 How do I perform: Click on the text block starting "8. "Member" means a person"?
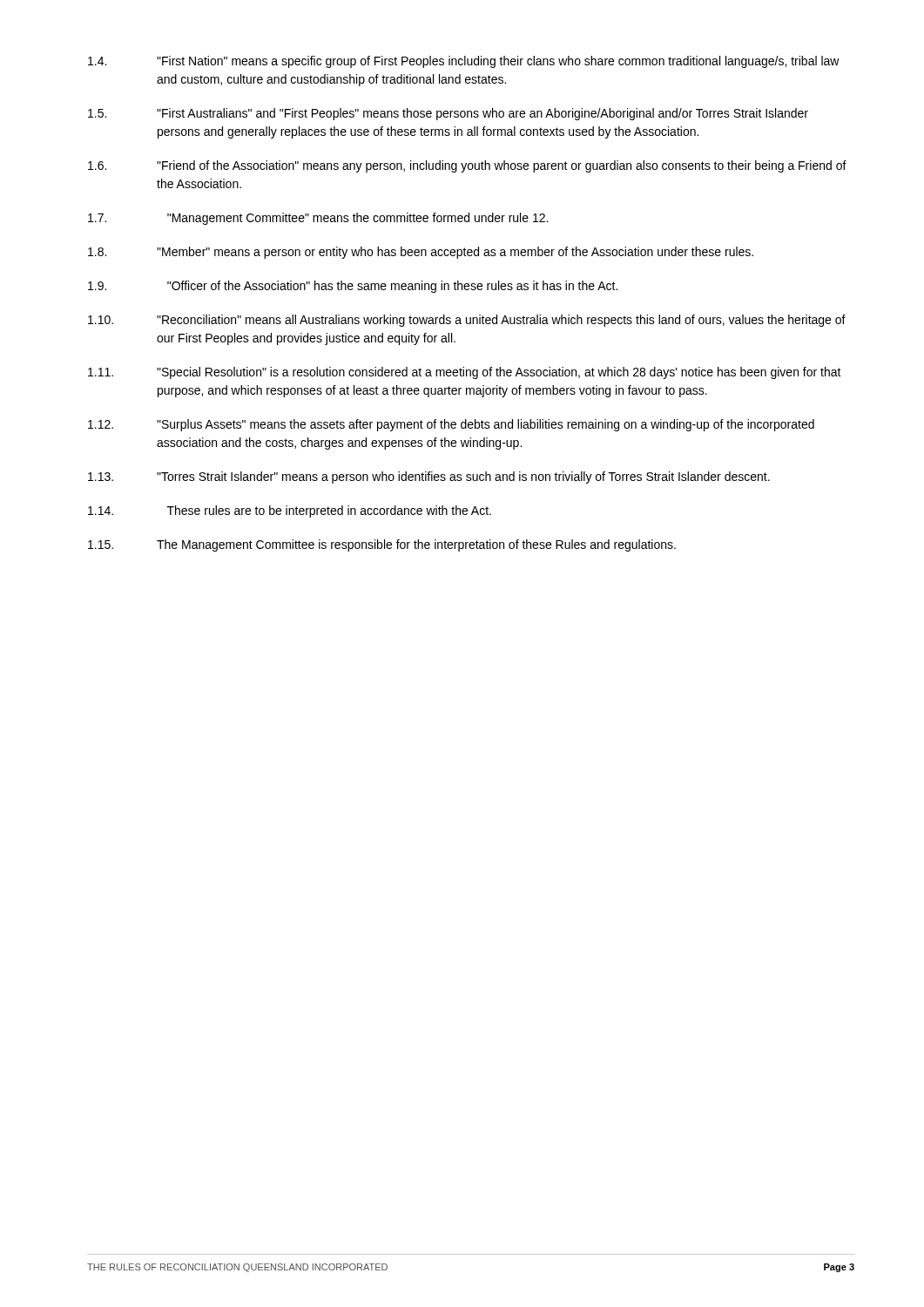pyautogui.click(x=471, y=252)
